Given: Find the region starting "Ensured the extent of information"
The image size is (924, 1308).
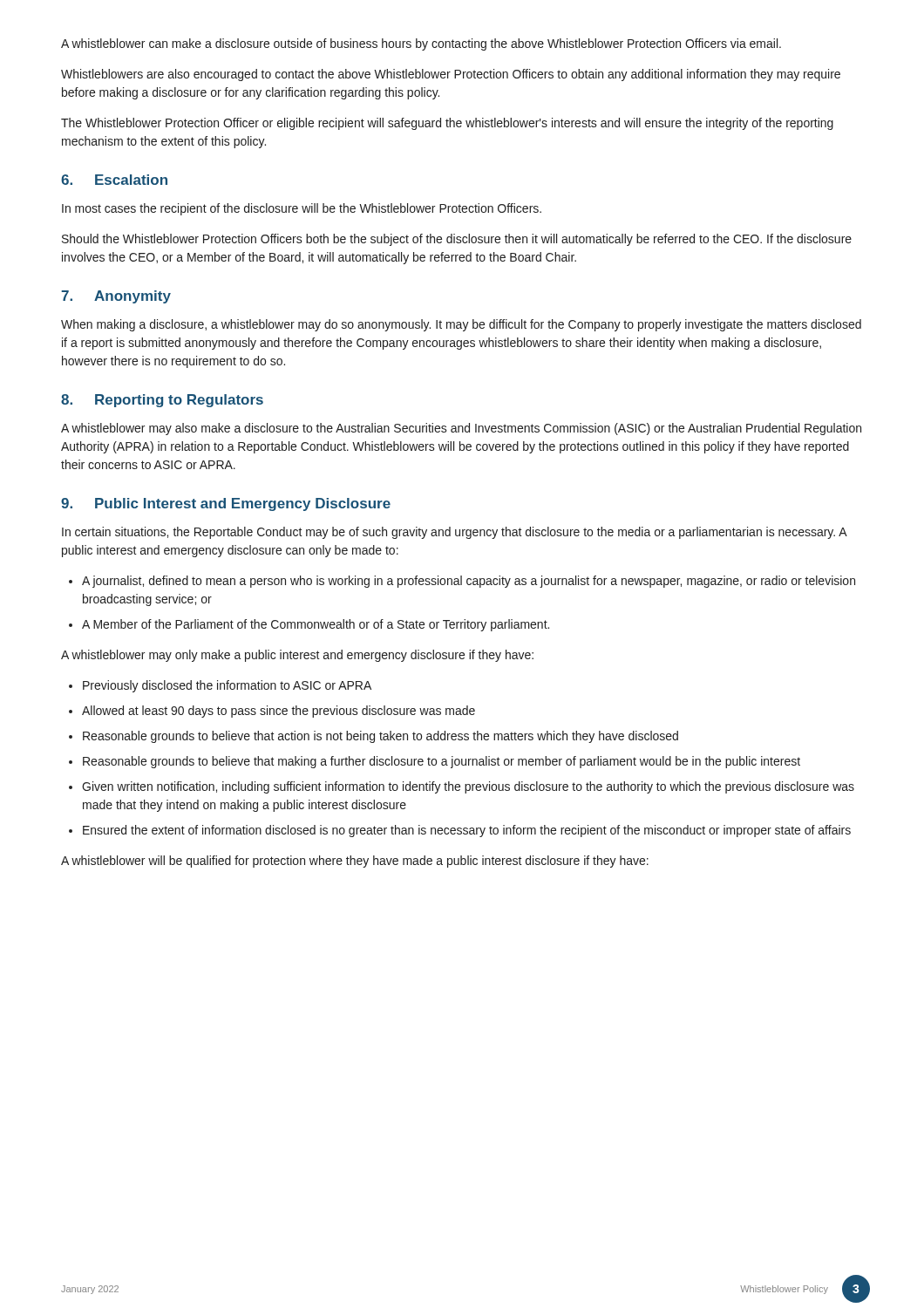Looking at the screenshot, I should pos(472,831).
